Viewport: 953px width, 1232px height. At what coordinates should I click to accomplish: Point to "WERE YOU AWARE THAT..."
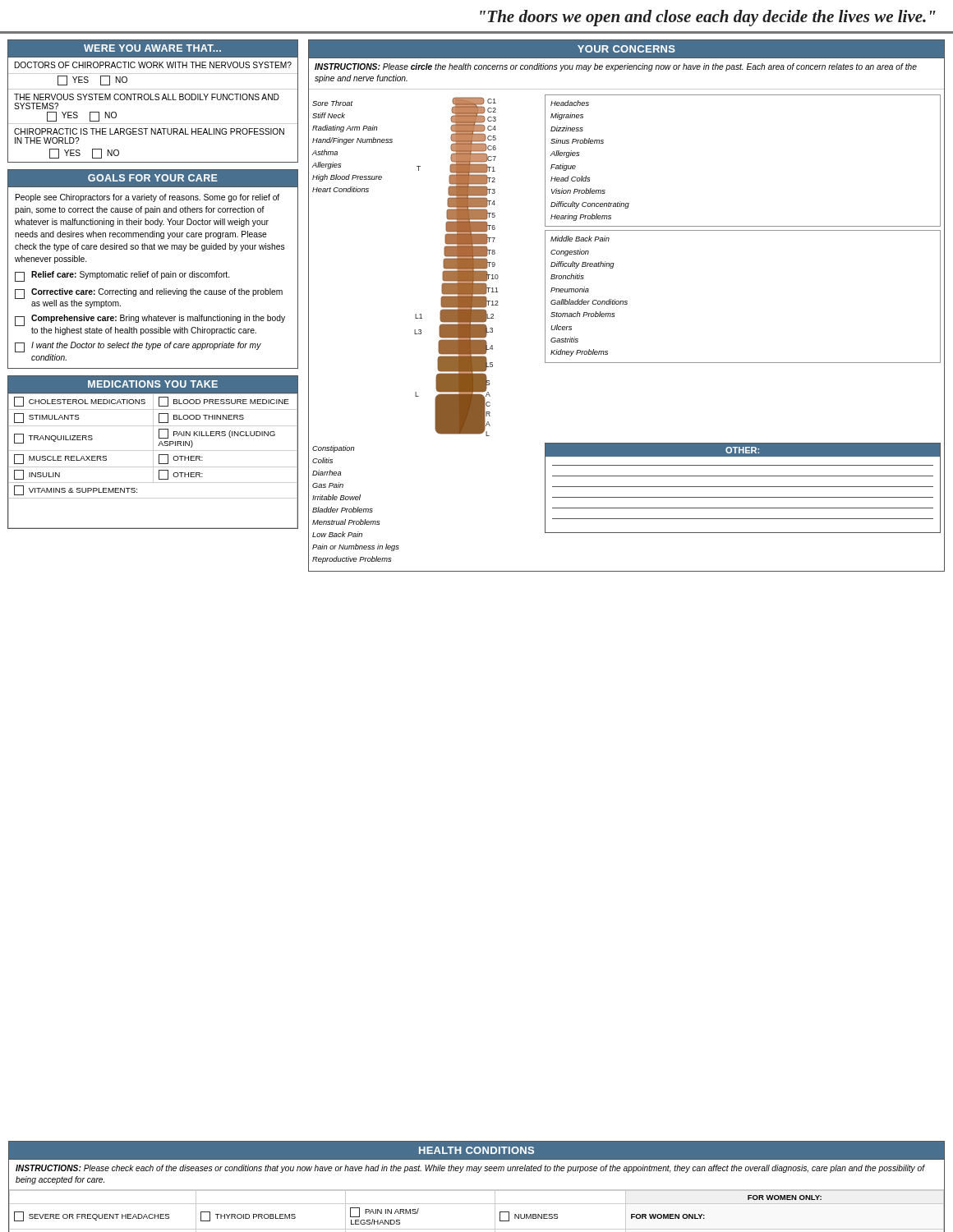153,48
